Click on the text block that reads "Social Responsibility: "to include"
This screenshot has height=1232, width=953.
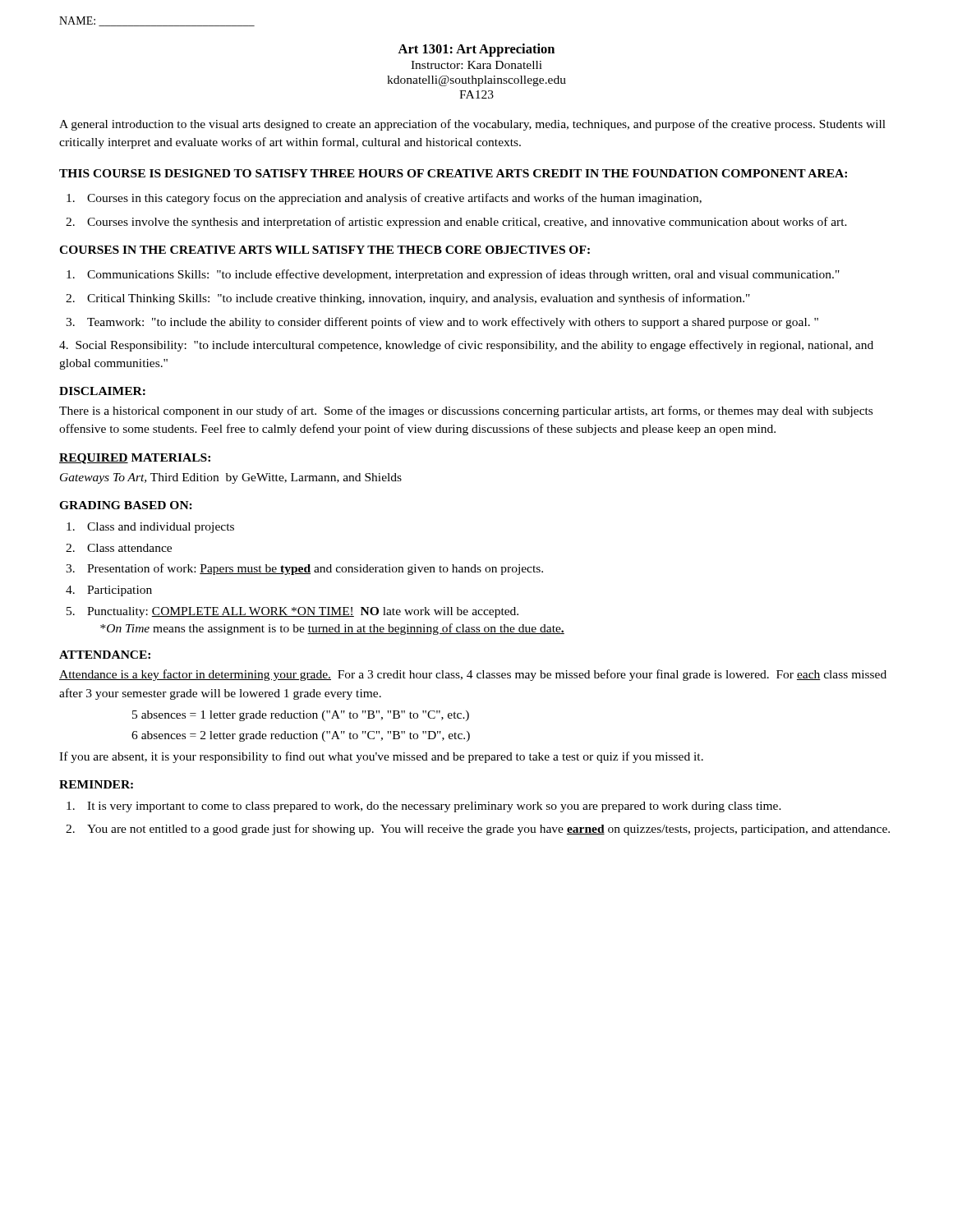(466, 354)
